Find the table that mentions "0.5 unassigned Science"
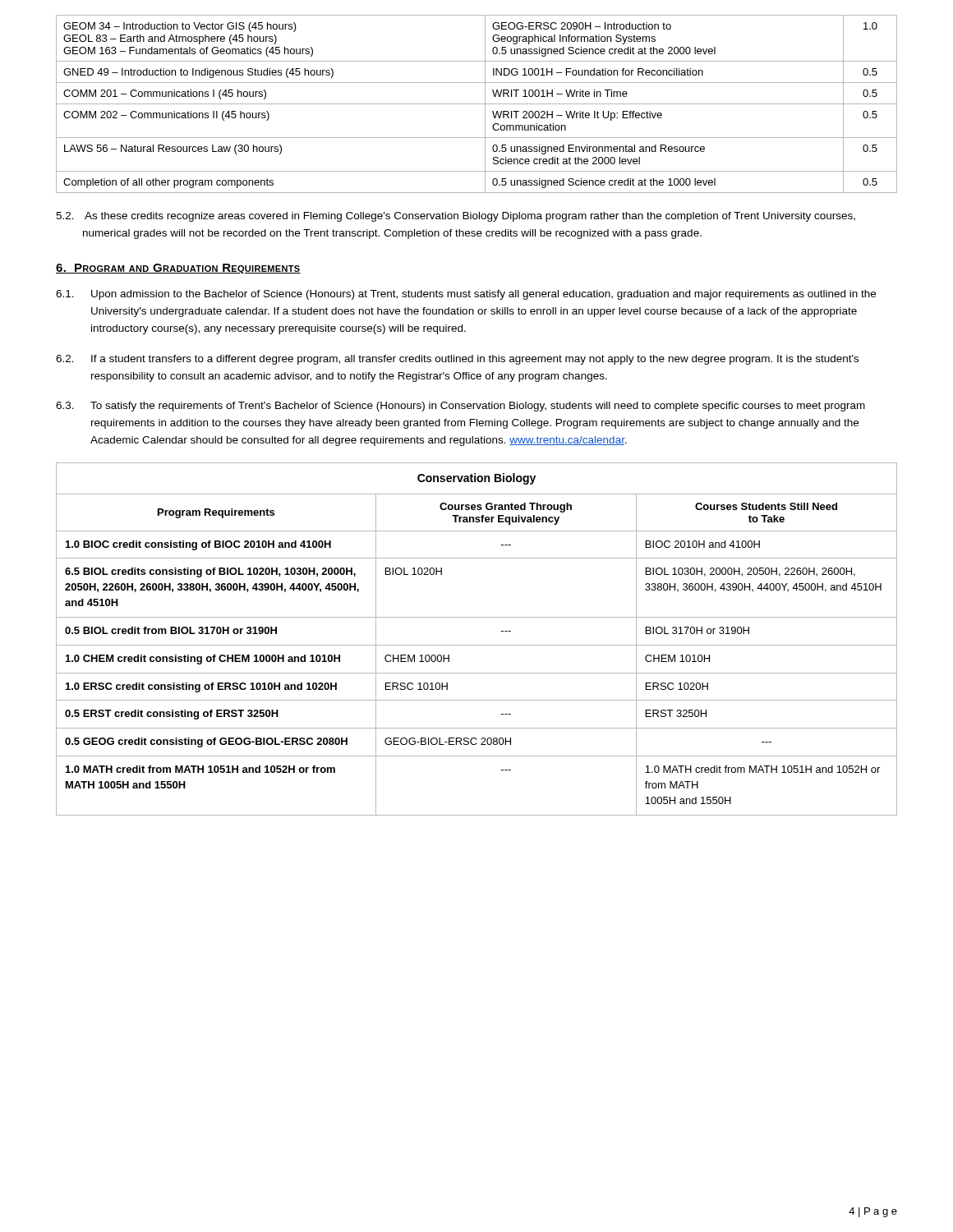This screenshot has height=1232, width=953. (x=476, y=104)
